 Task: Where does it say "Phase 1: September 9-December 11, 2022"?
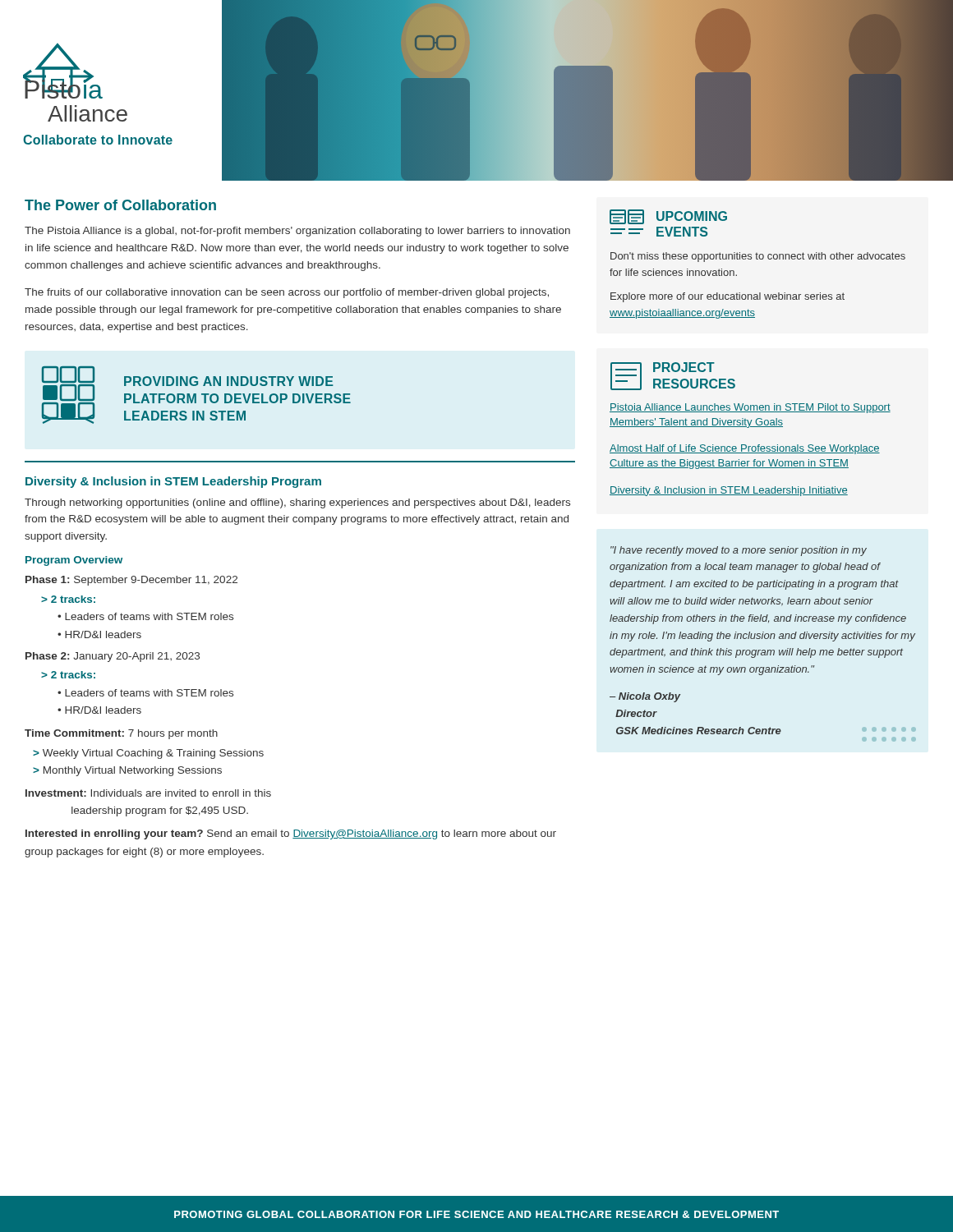131,580
